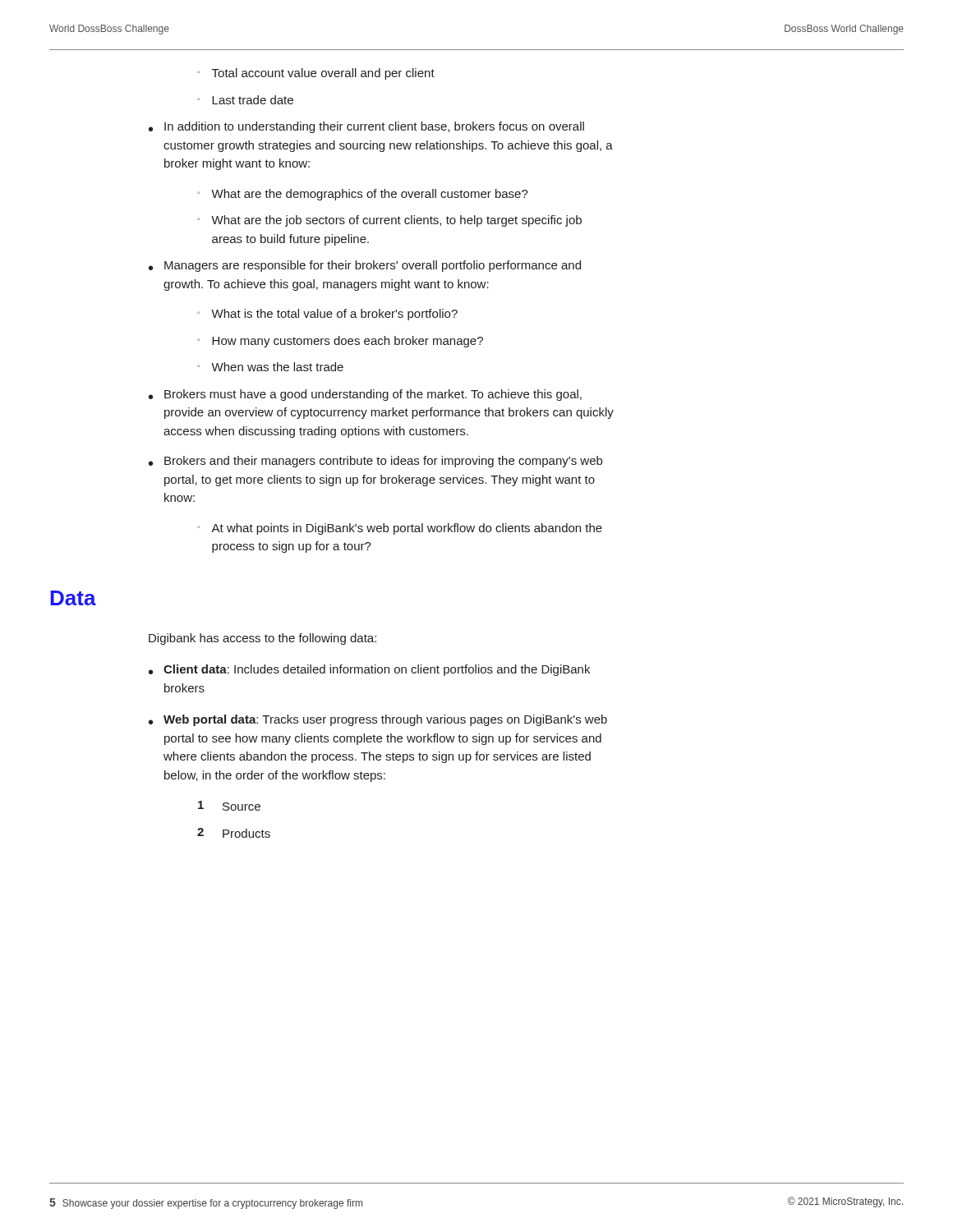Locate a section header
953x1232 pixels.
tap(72, 598)
